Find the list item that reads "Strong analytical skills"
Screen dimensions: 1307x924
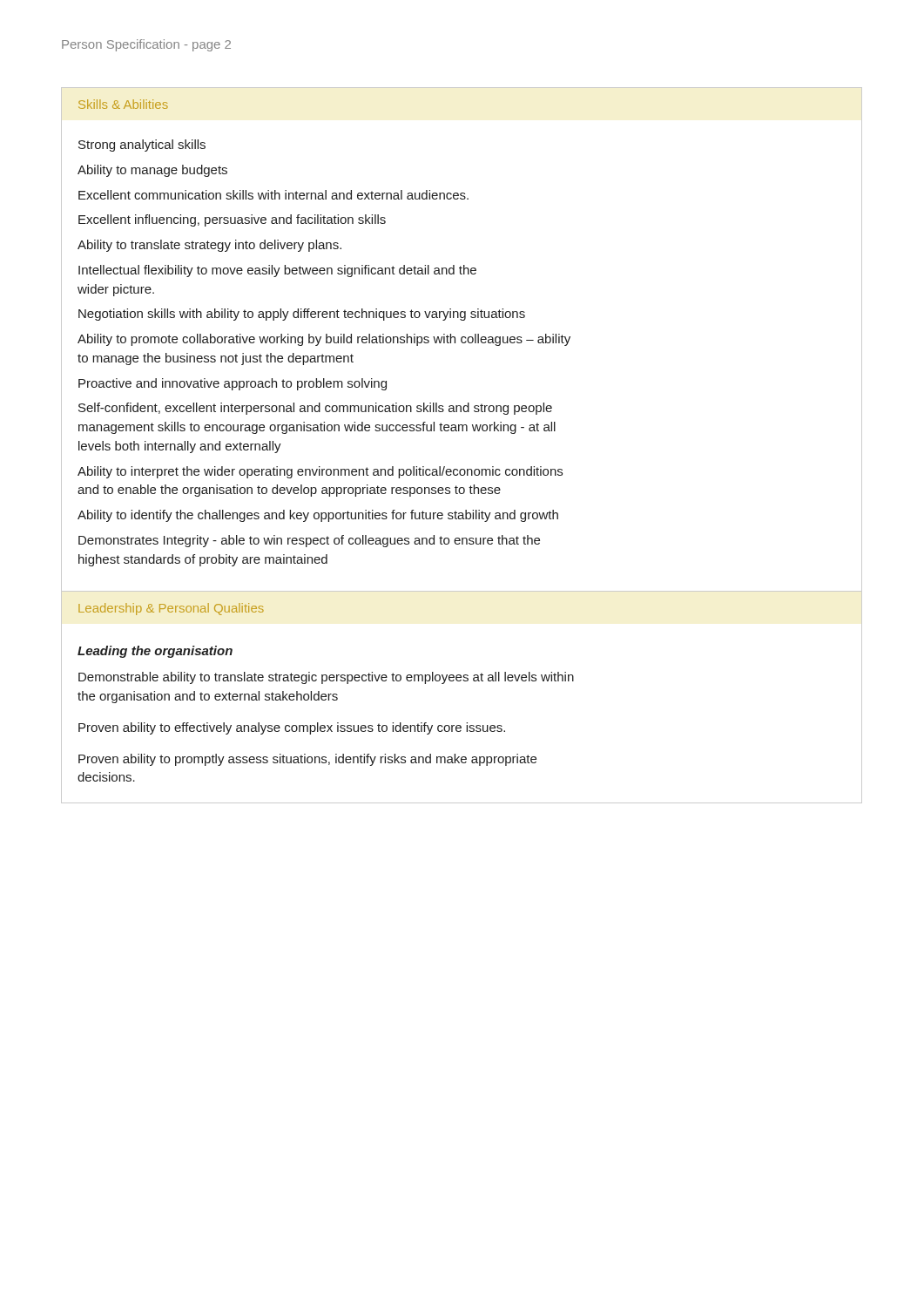coord(142,144)
